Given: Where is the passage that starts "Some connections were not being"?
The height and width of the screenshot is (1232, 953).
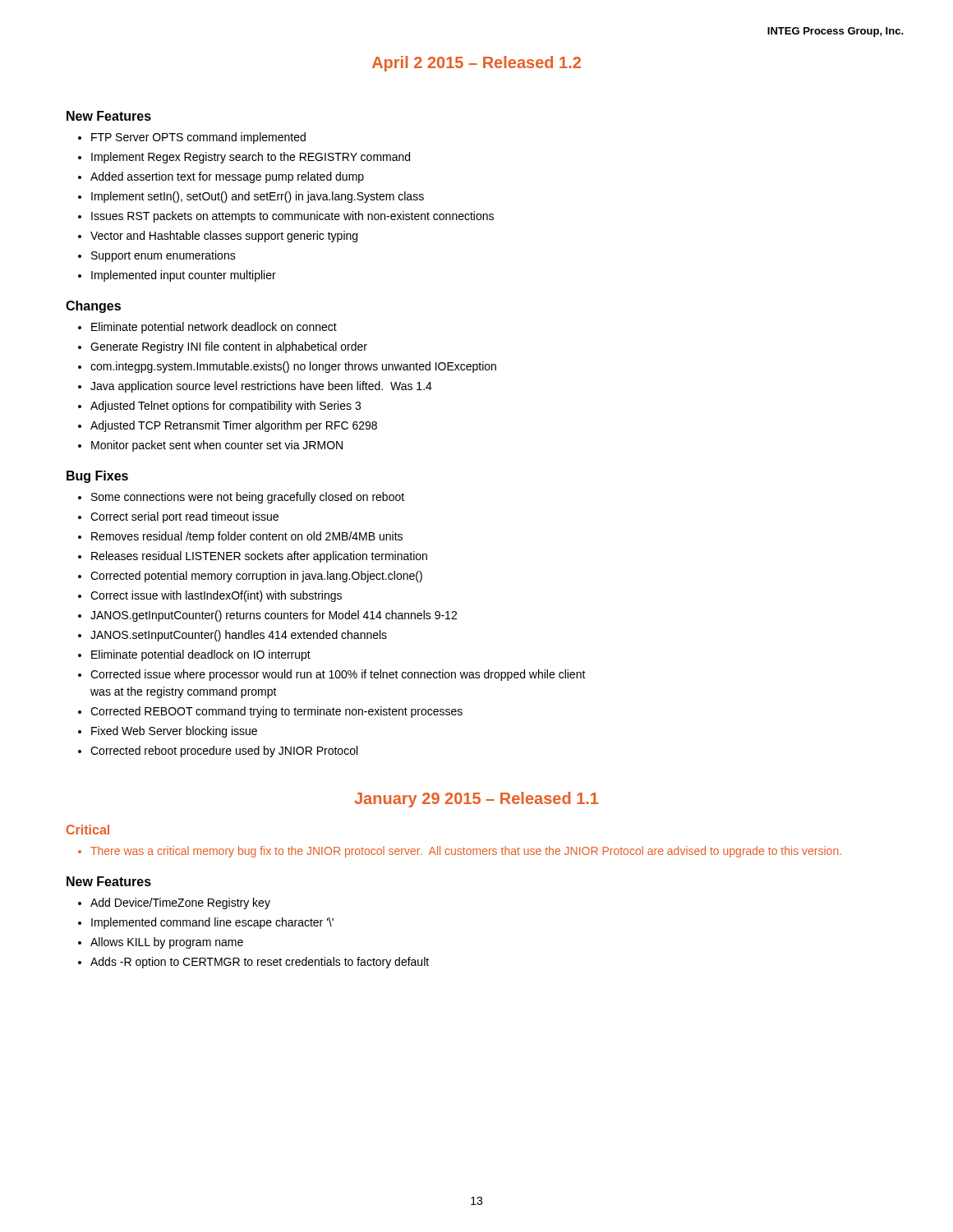Looking at the screenshot, I should tap(247, 497).
